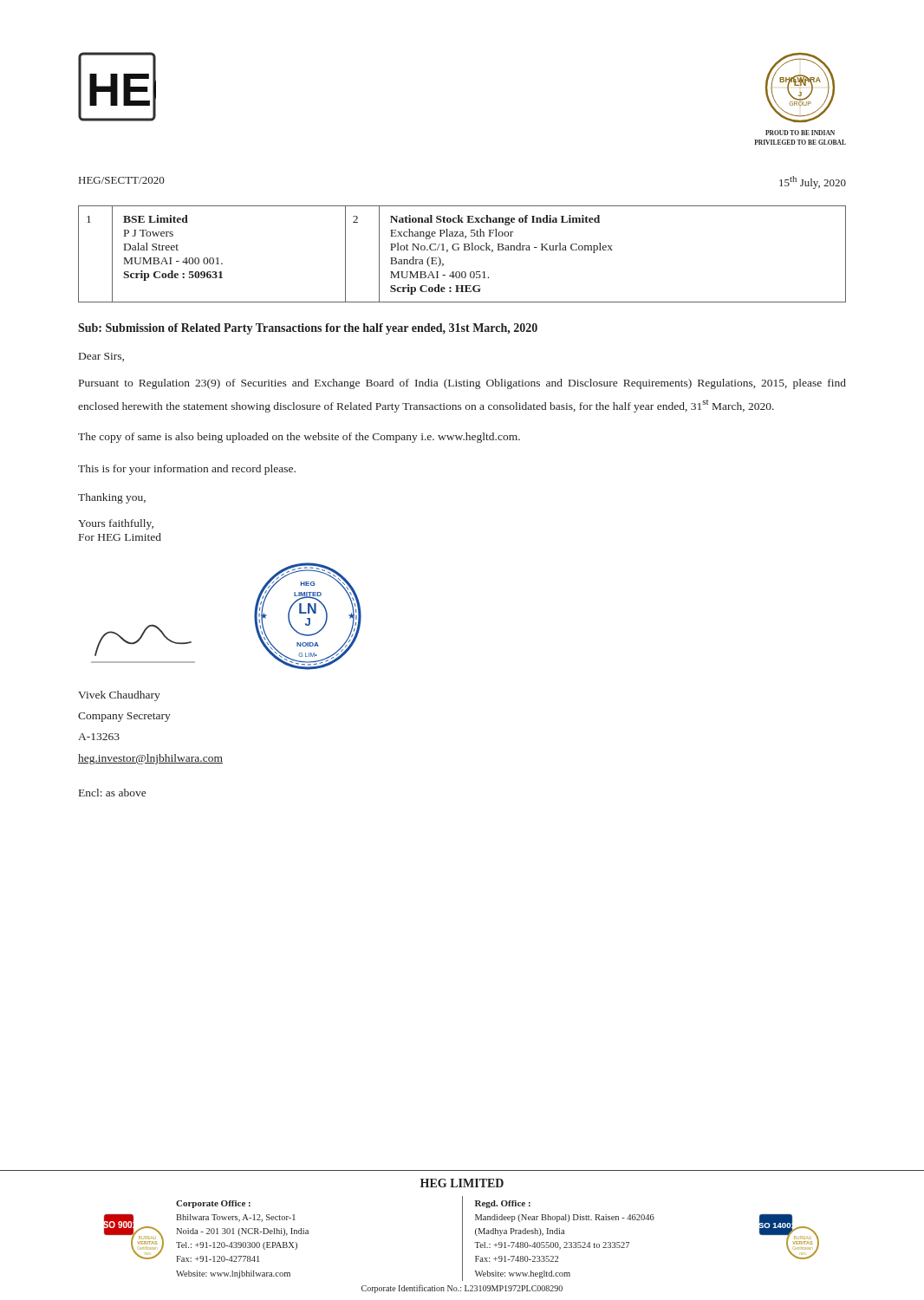Navigate to the block starting "Sub: Submission of Related Party Transactions"
924x1300 pixels.
coord(308,328)
